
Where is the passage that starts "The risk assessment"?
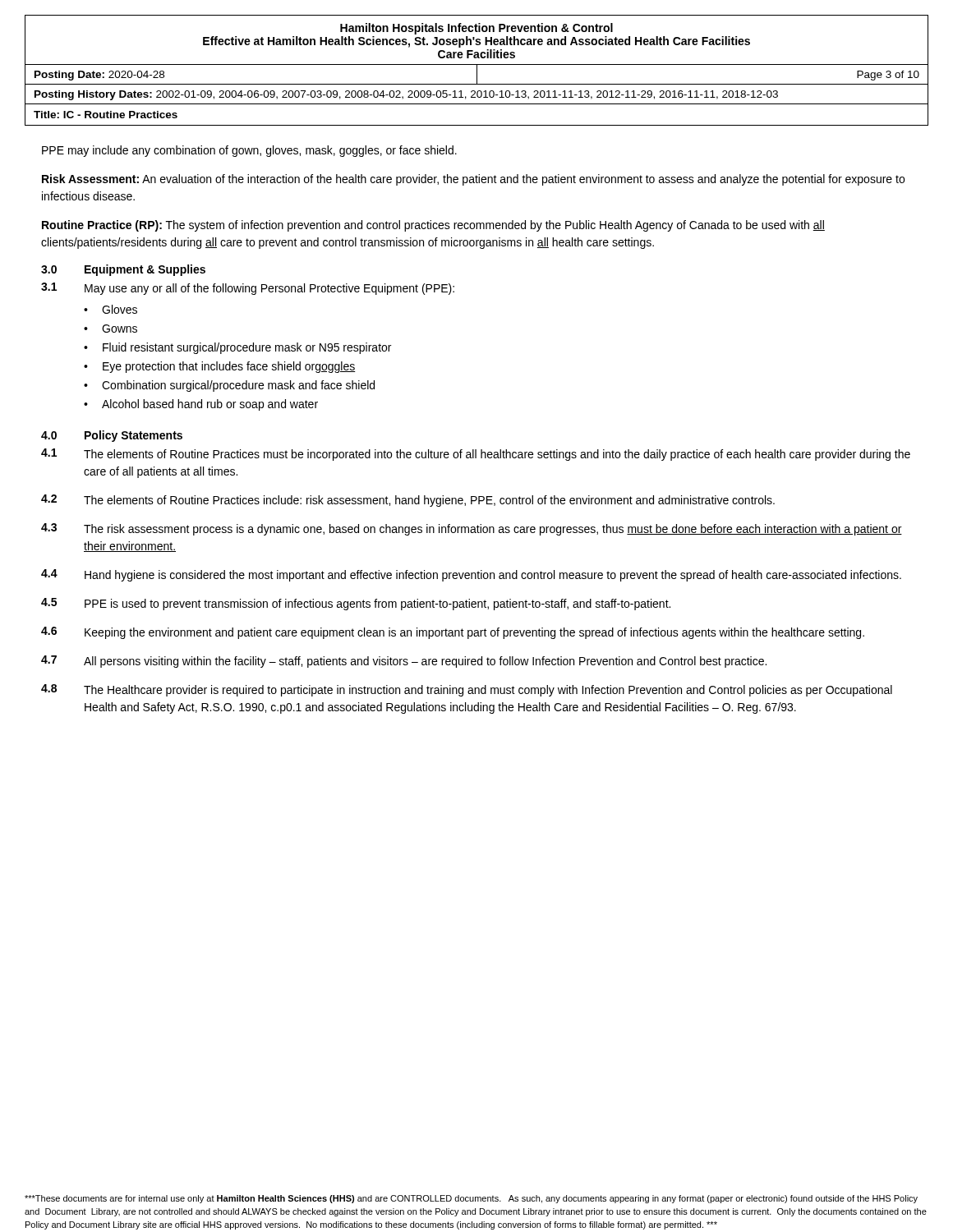(493, 538)
